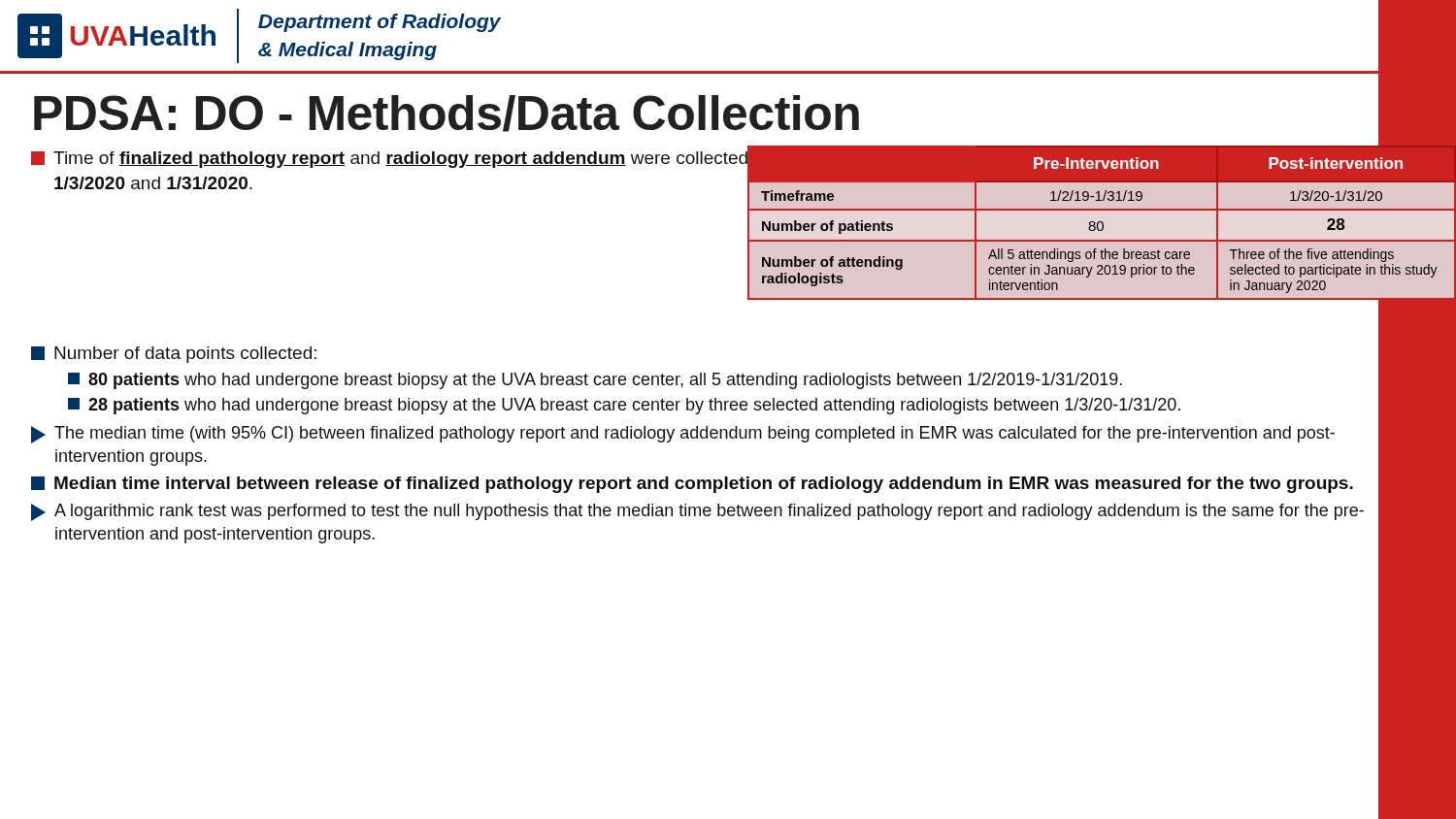
Task: Locate the block of text that opens with "The median time (with 95%"
Action: pos(728,444)
